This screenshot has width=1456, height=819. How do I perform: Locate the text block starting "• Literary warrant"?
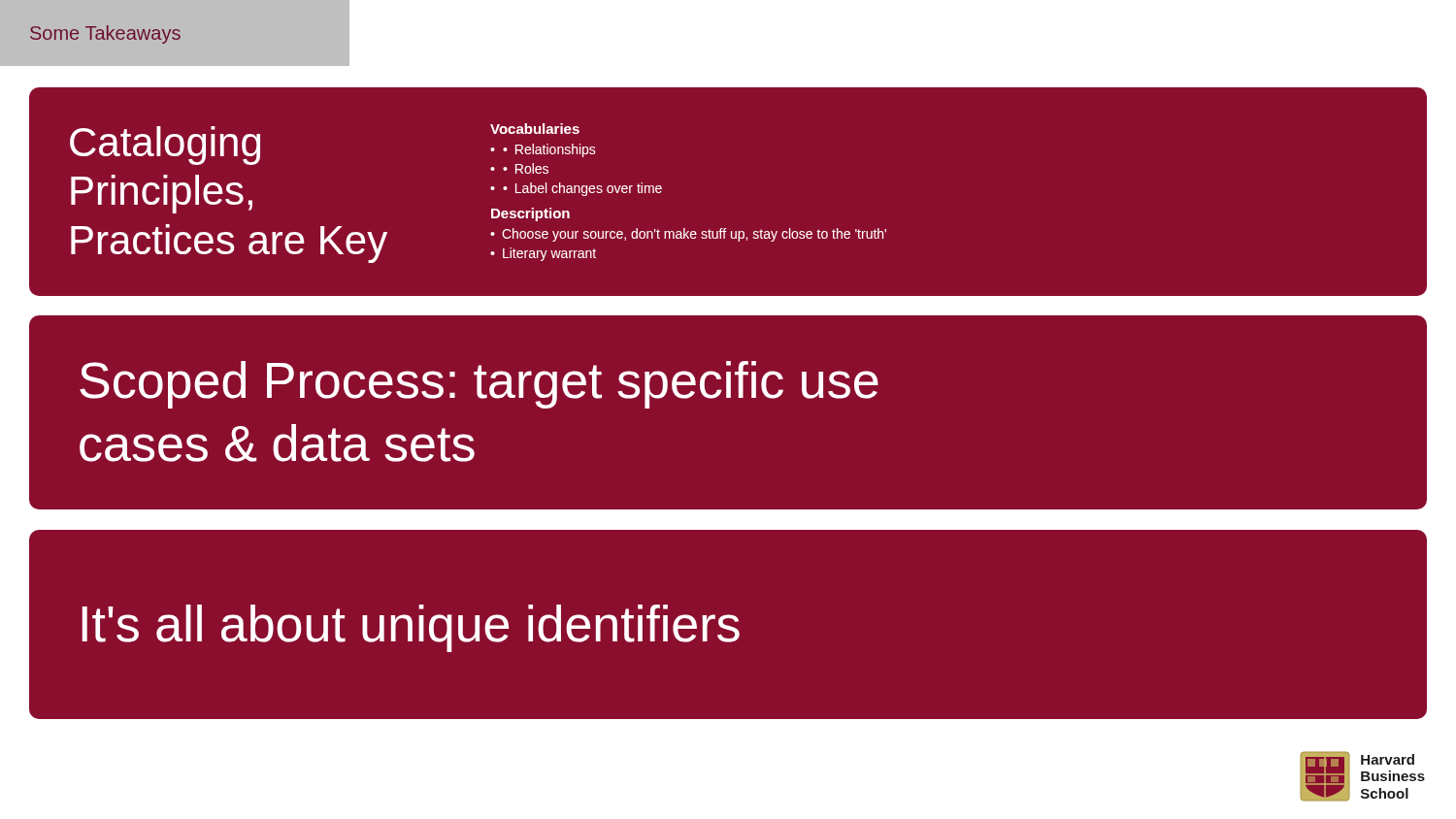(x=543, y=253)
